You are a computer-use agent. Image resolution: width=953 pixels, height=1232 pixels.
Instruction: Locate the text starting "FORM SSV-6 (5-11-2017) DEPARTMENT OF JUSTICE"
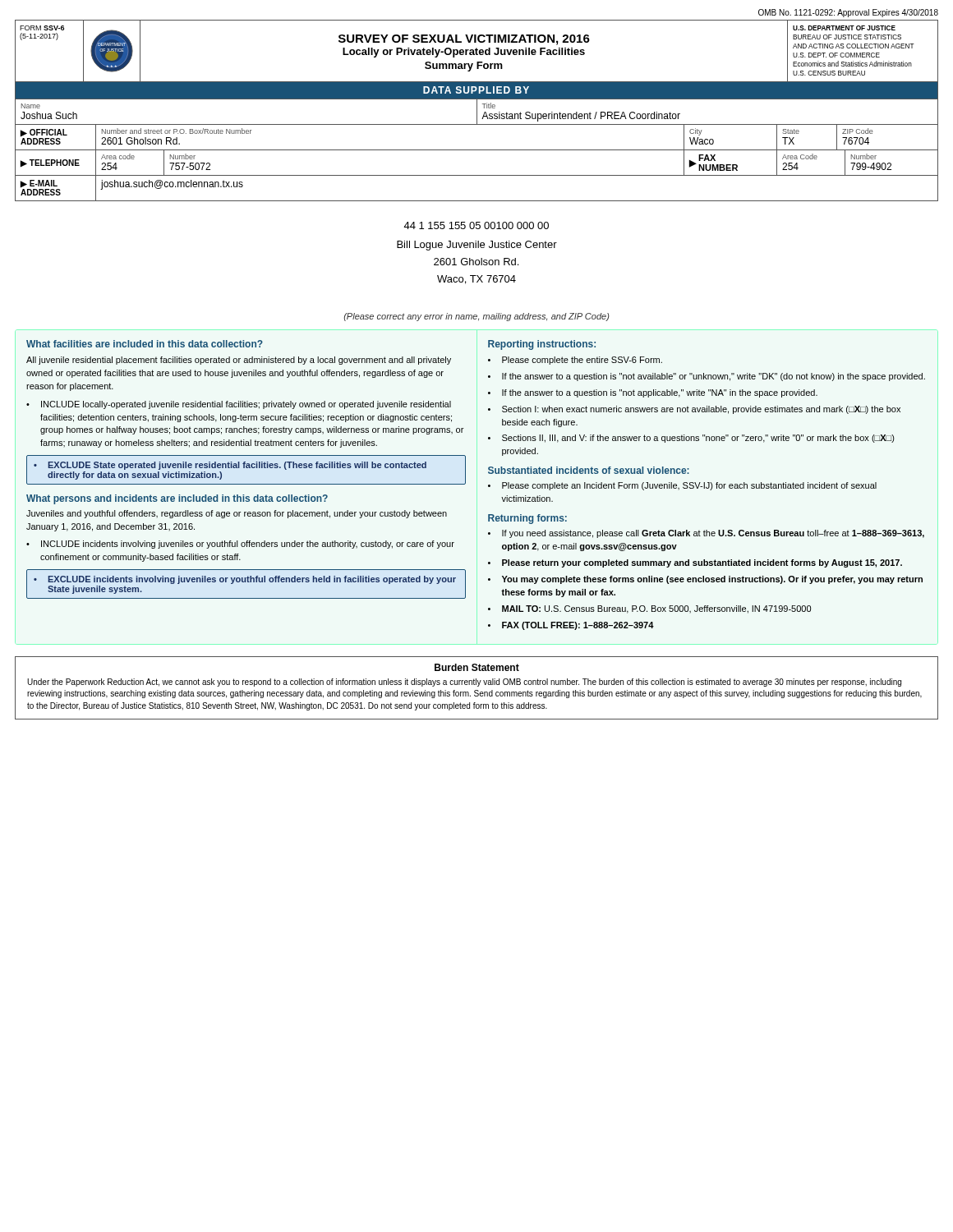(476, 51)
